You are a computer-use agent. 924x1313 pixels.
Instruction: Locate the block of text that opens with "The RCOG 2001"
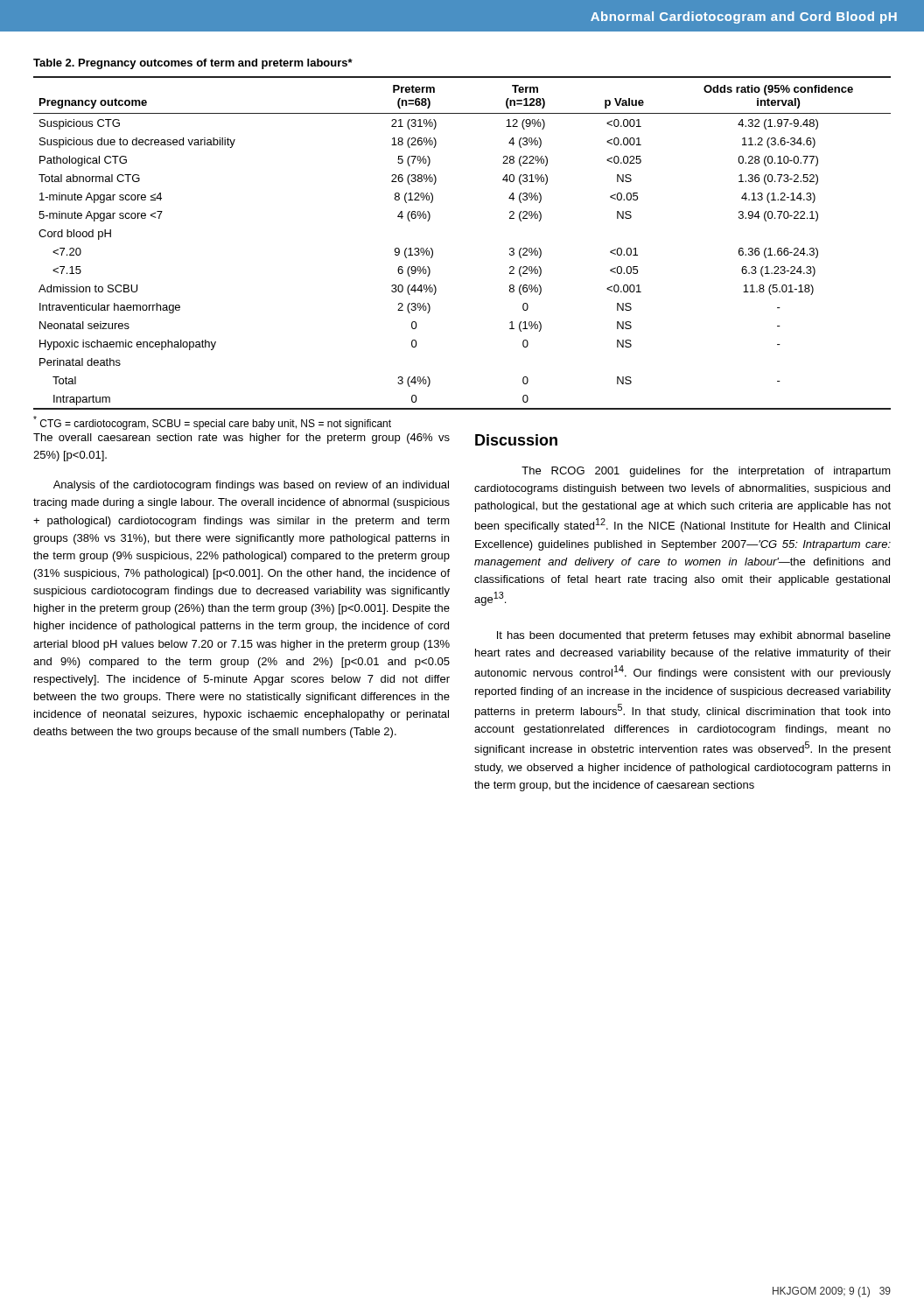point(683,535)
